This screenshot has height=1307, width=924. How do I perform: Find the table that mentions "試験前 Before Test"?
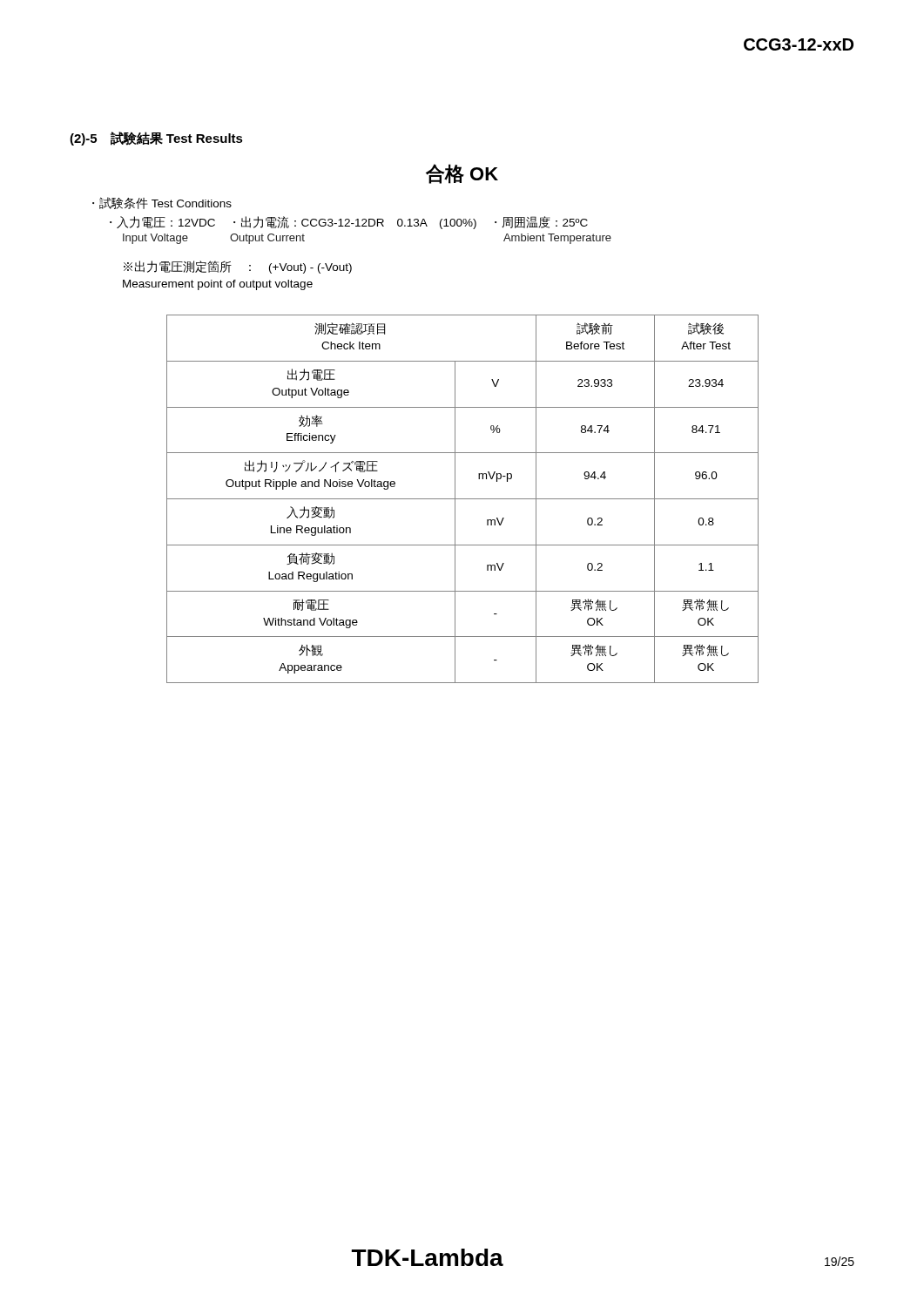tap(462, 499)
